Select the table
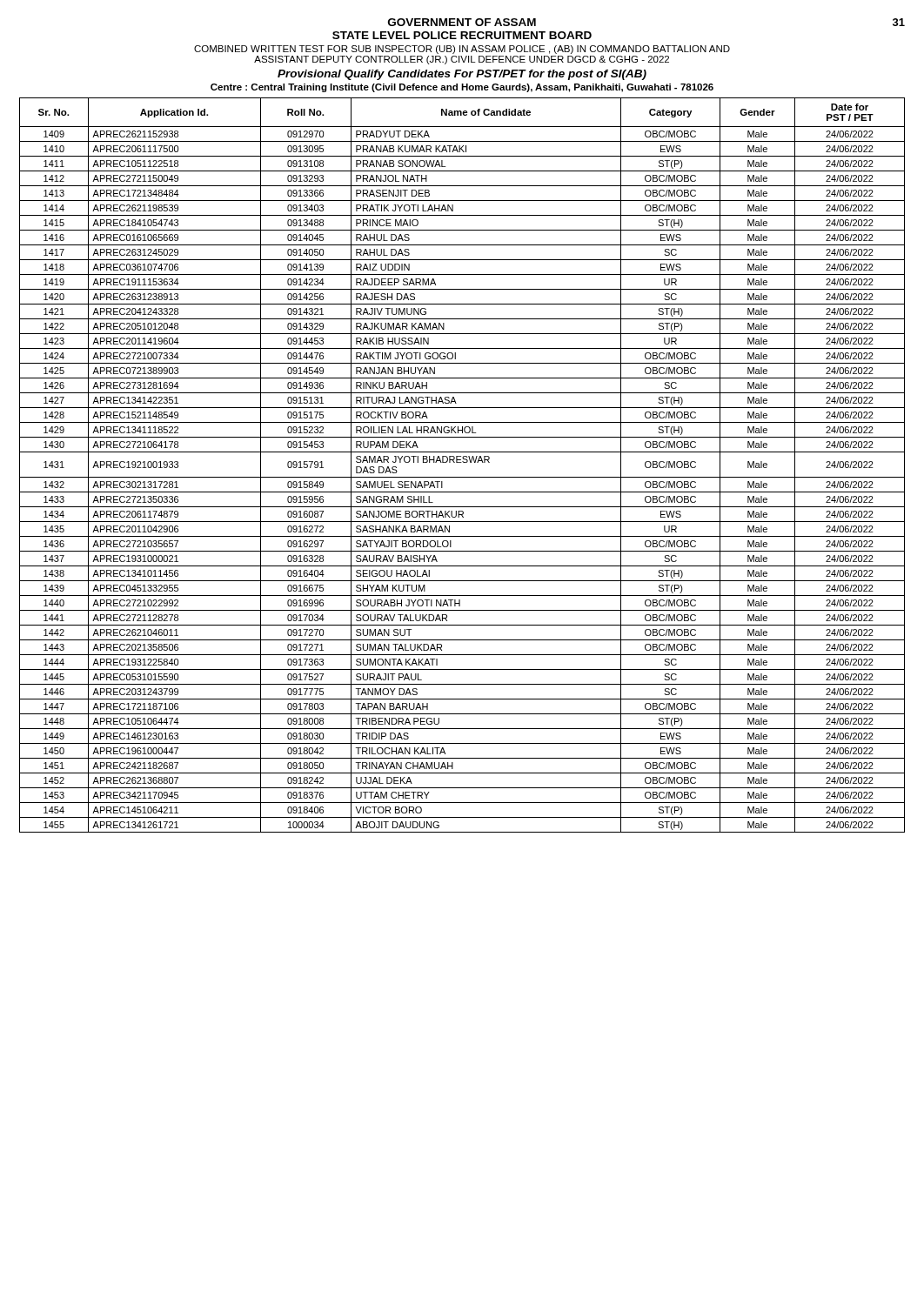This screenshot has height=1305, width=924. point(462,465)
